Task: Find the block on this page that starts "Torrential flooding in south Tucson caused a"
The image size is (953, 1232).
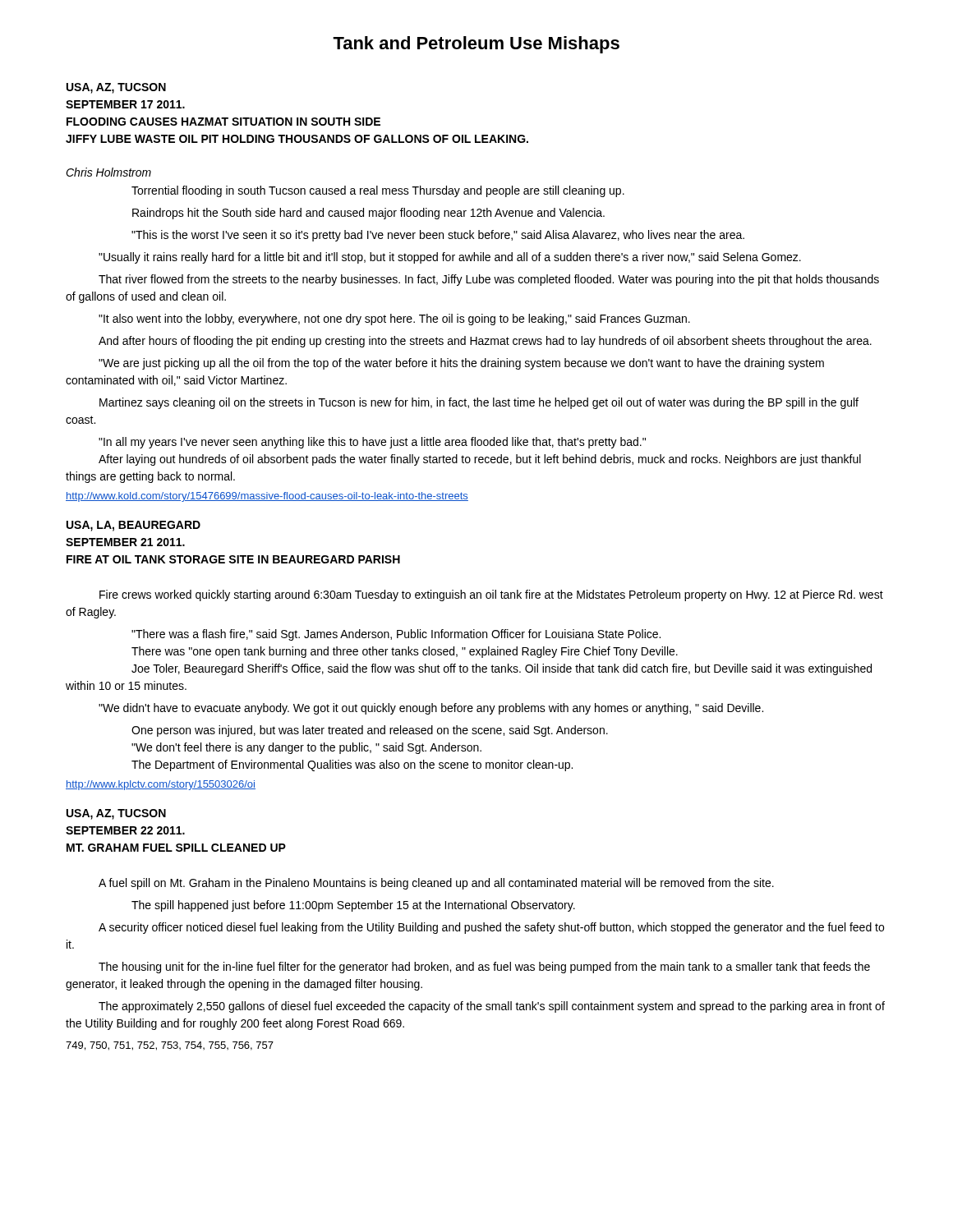Action: [476, 213]
